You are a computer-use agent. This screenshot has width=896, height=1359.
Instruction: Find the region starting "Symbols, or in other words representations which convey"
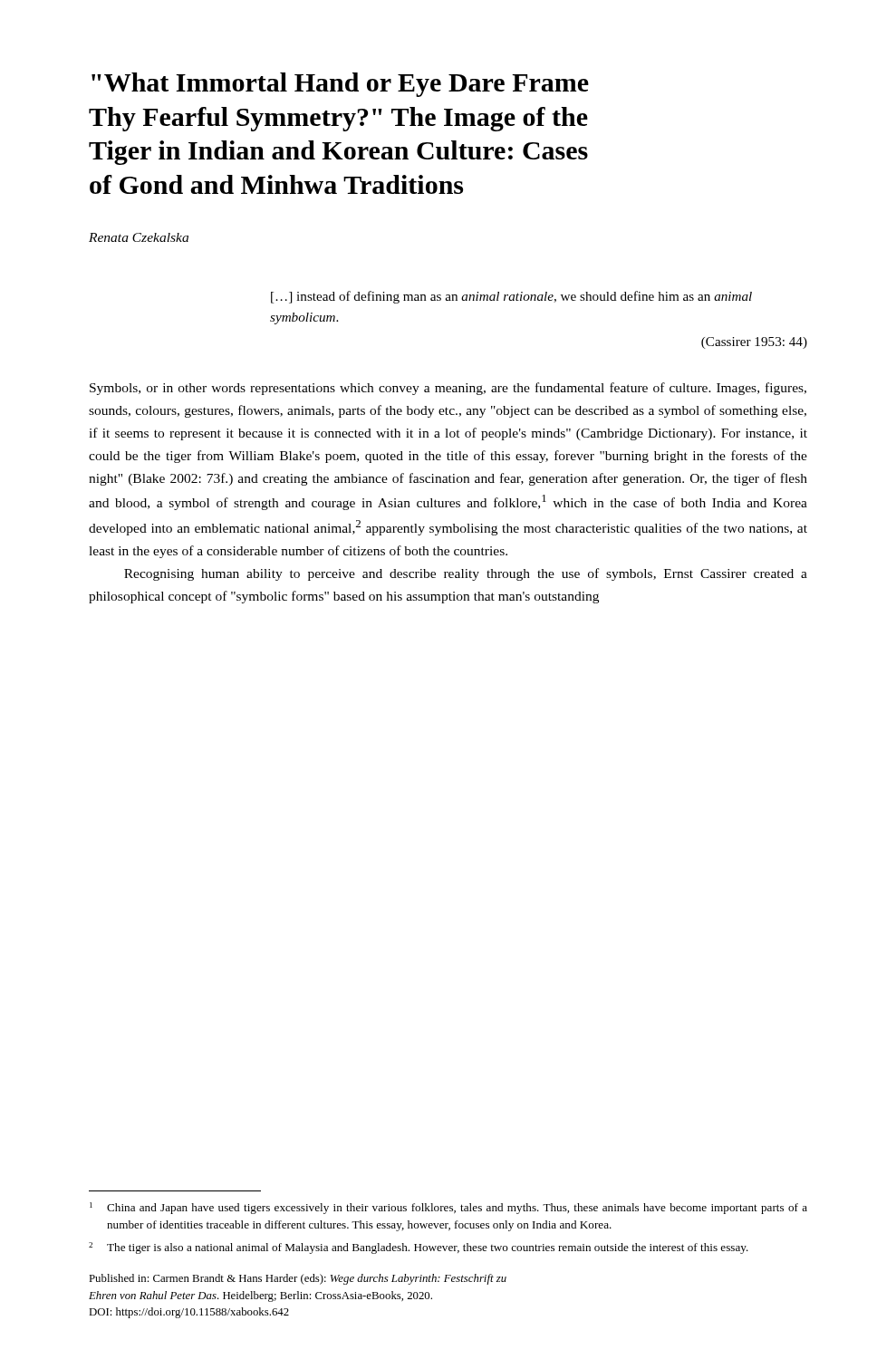[448, 492]
